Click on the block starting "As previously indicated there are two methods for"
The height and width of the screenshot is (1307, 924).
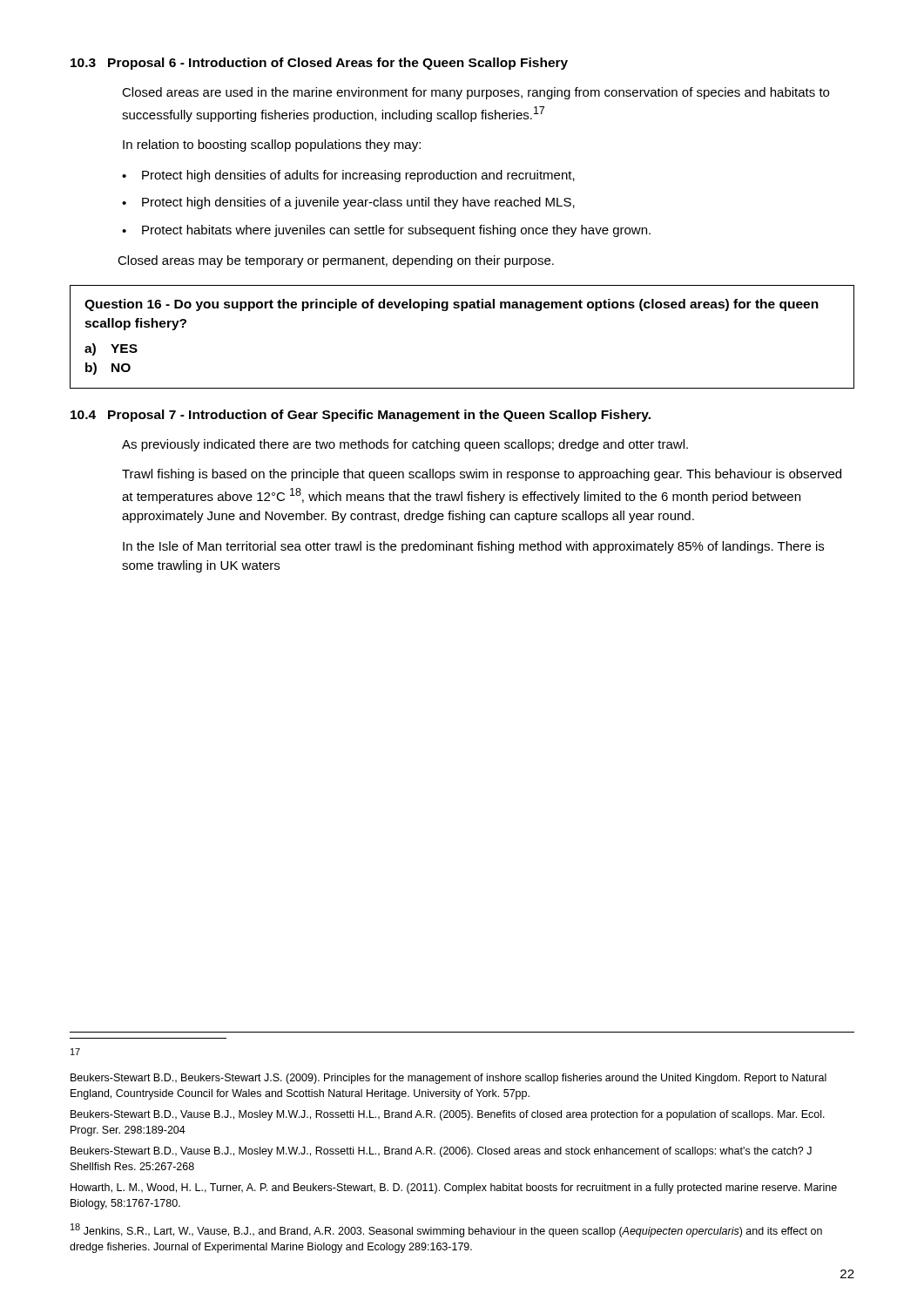405,444
